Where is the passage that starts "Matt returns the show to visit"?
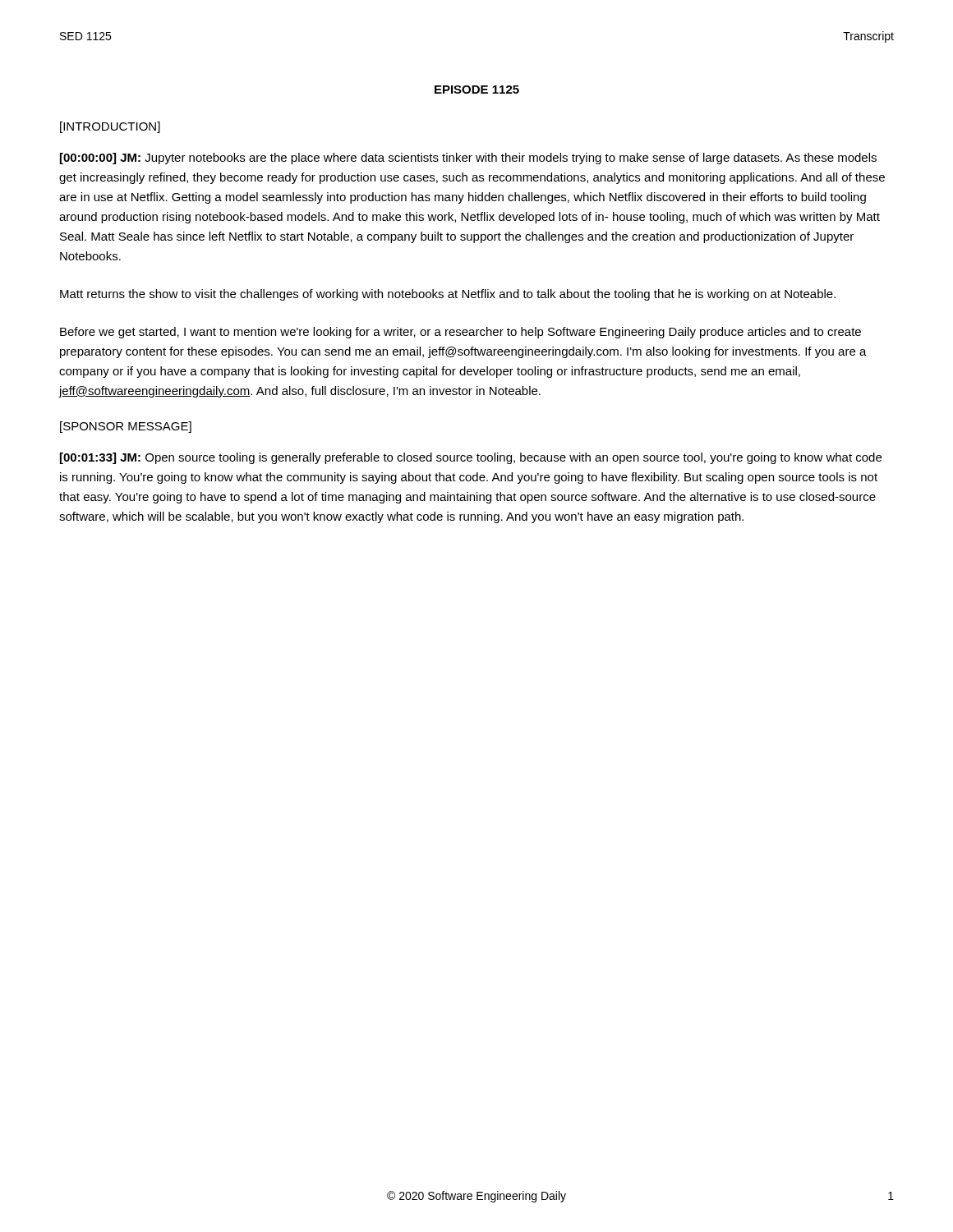Image resolution: width=953 pixels, height=1232 pixels. [448, 294]
